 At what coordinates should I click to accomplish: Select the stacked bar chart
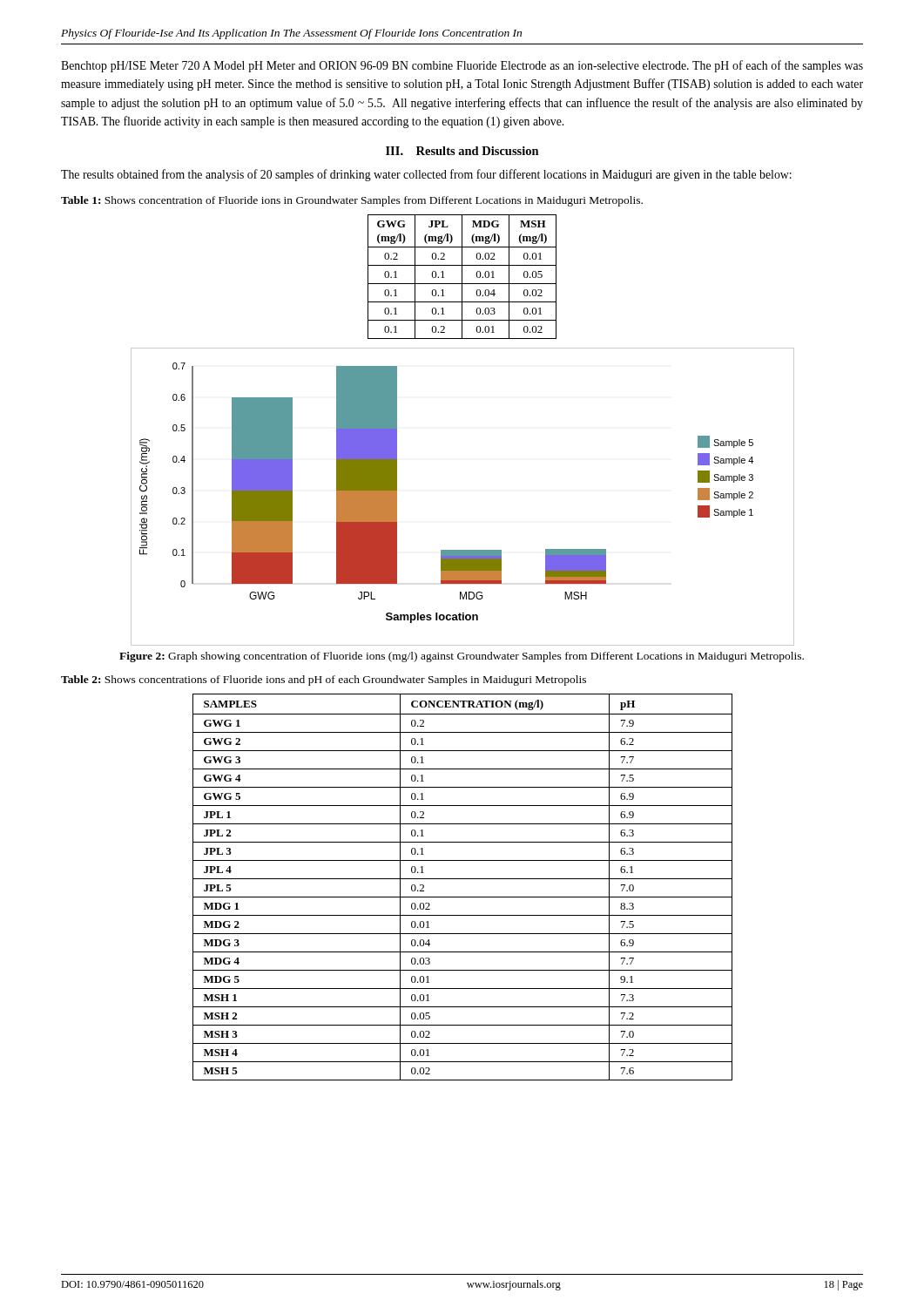462,496
